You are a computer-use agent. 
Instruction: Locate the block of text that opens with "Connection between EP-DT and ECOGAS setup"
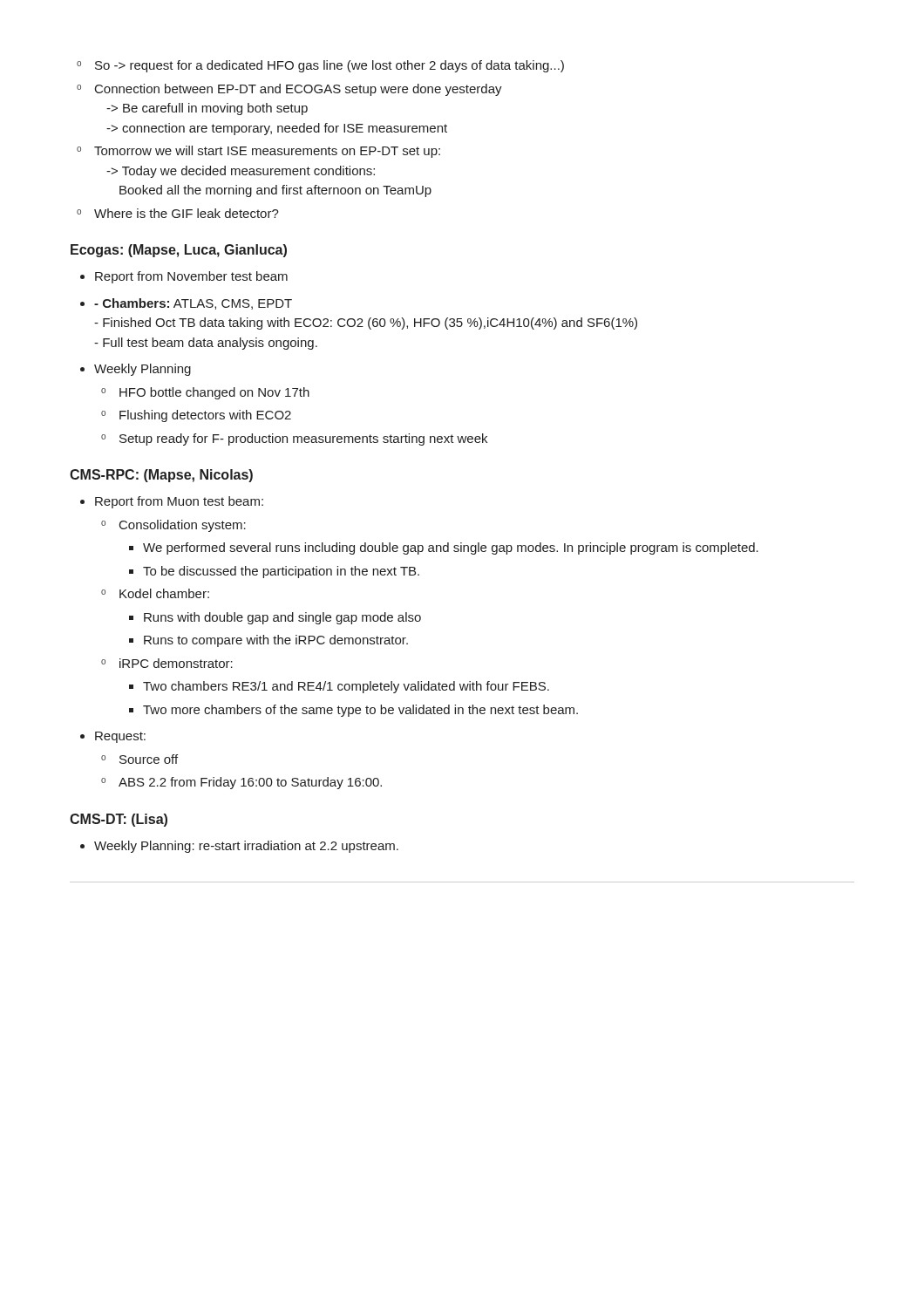click(299, 90)
